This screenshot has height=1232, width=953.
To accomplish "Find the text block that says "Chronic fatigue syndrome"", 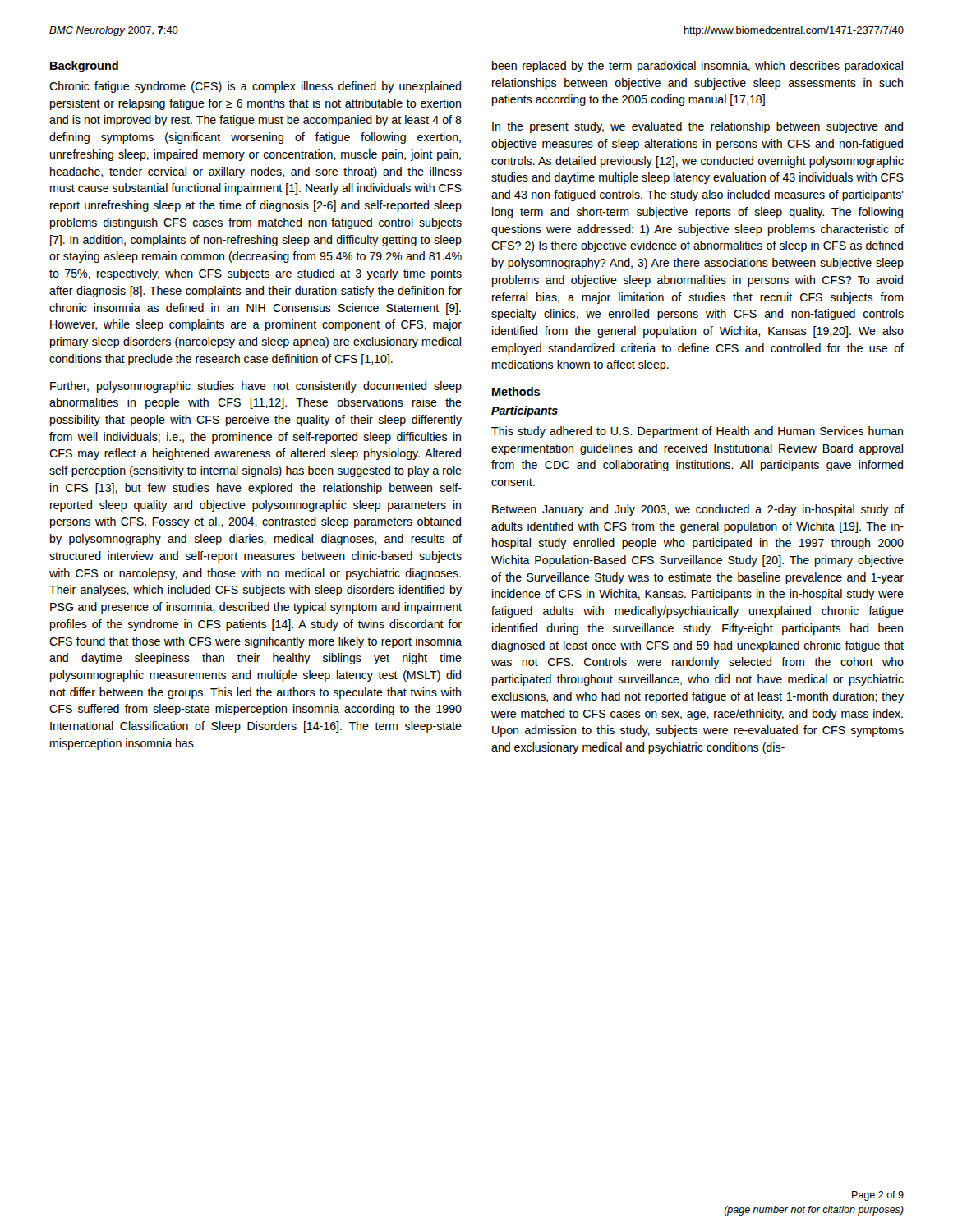I will click(255, 222).
